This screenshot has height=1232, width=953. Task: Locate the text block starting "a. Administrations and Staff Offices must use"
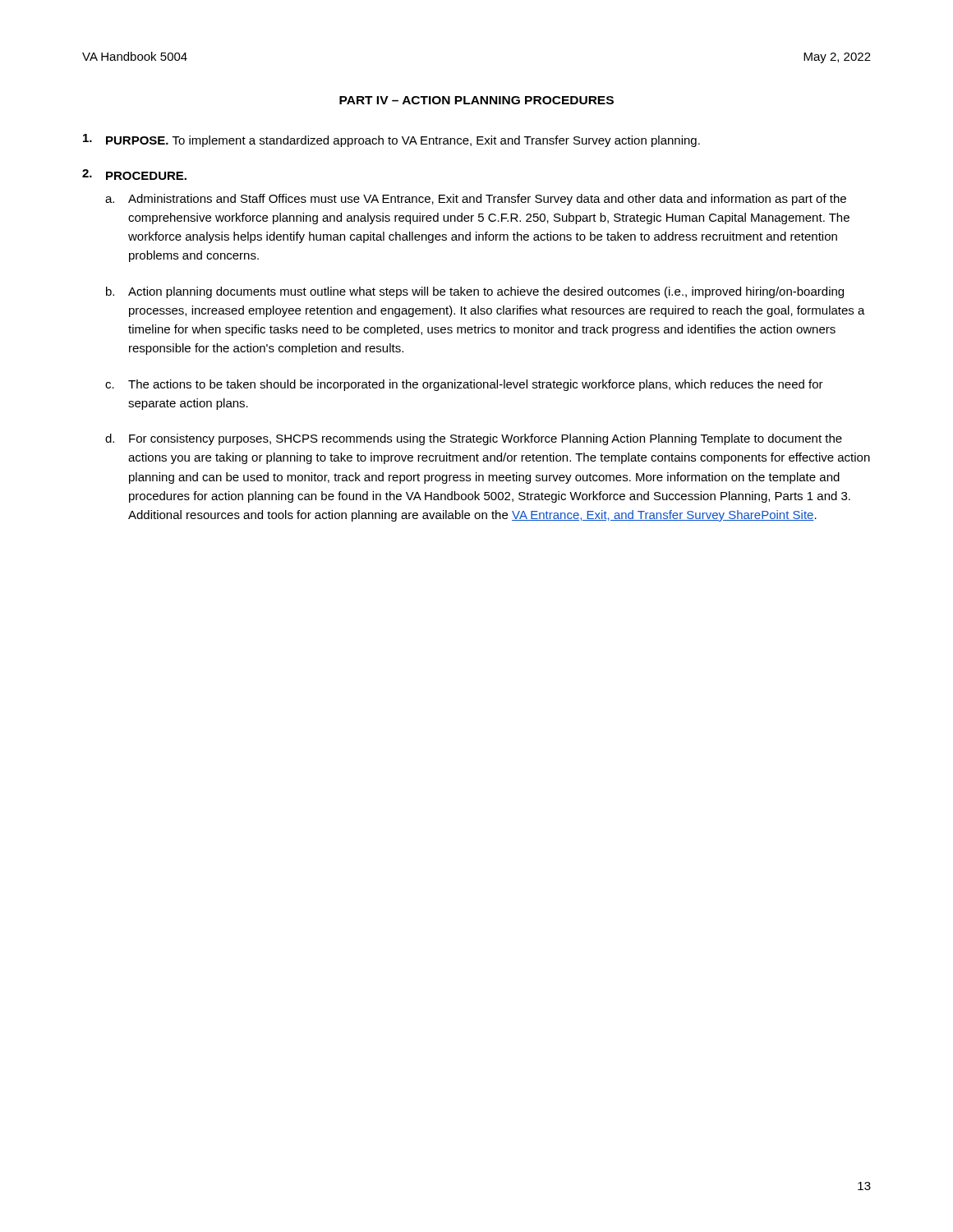point(488,227)
